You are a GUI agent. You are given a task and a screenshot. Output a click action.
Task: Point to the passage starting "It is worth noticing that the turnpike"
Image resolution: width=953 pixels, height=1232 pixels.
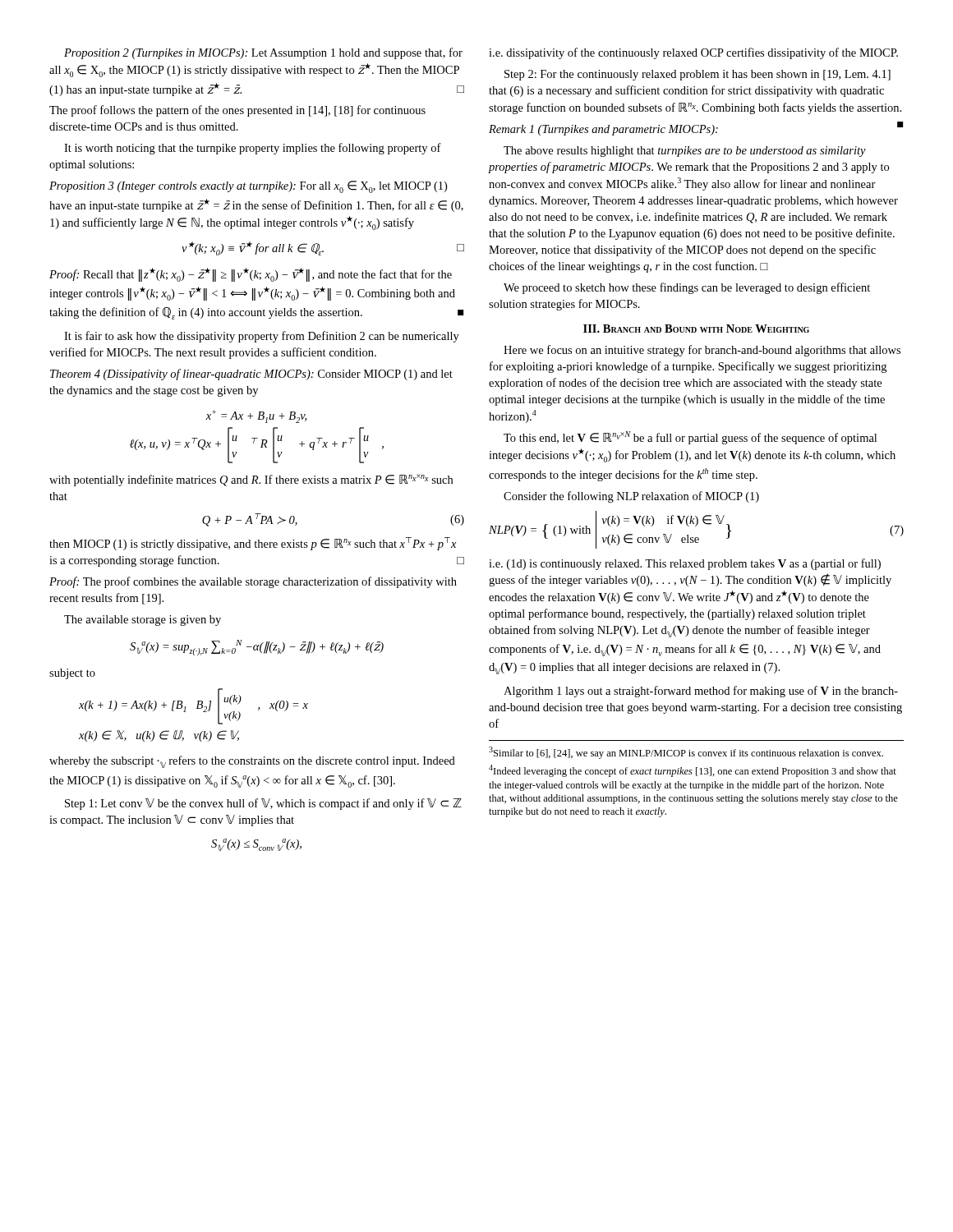[257, 156]
